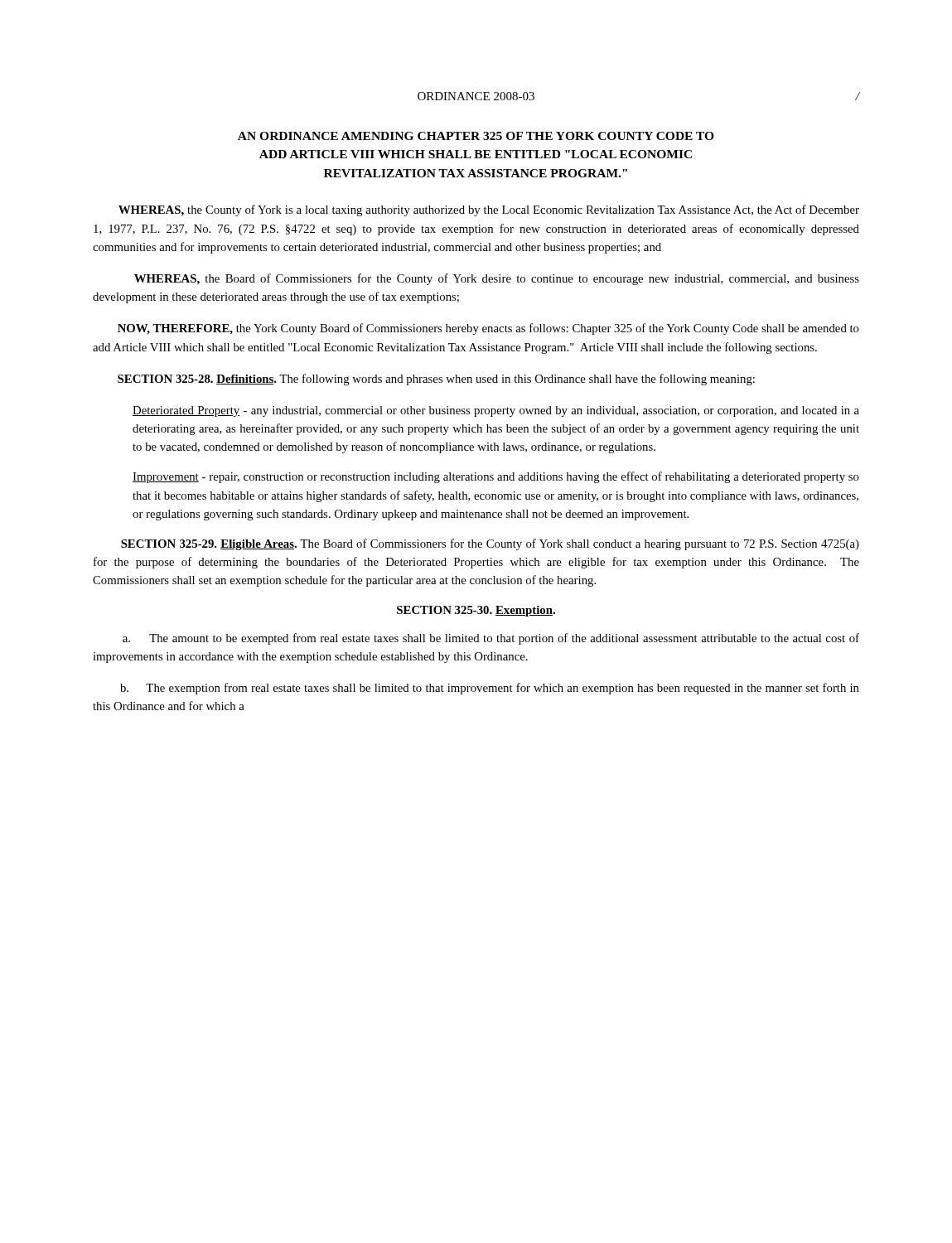Locate the text block that reads "SECTION 325-29. Eligible Areas."
Screen dimensions: 1243x952
coord(476,562)
